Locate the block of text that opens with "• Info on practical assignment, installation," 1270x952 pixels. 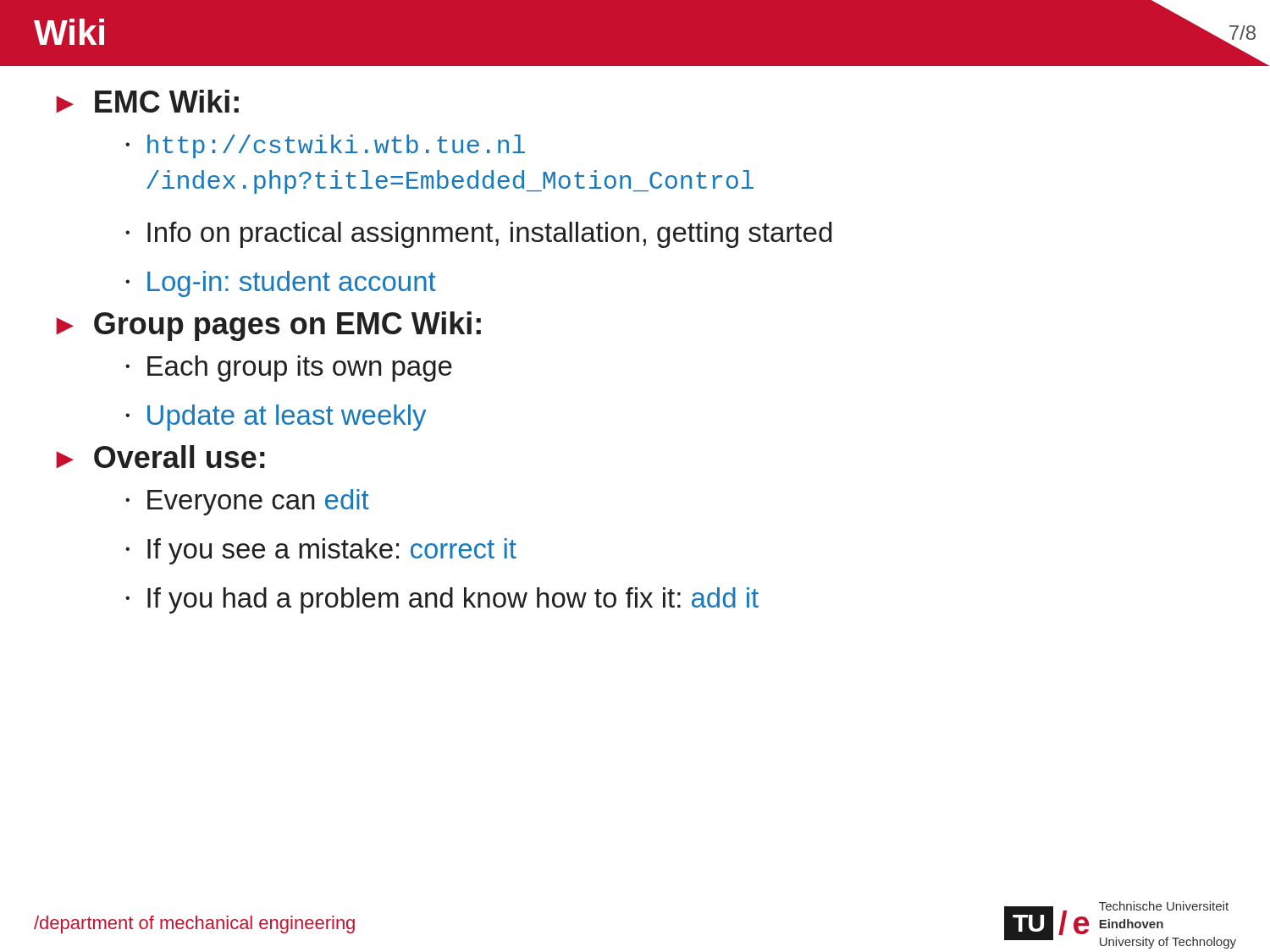coord(479,233)
